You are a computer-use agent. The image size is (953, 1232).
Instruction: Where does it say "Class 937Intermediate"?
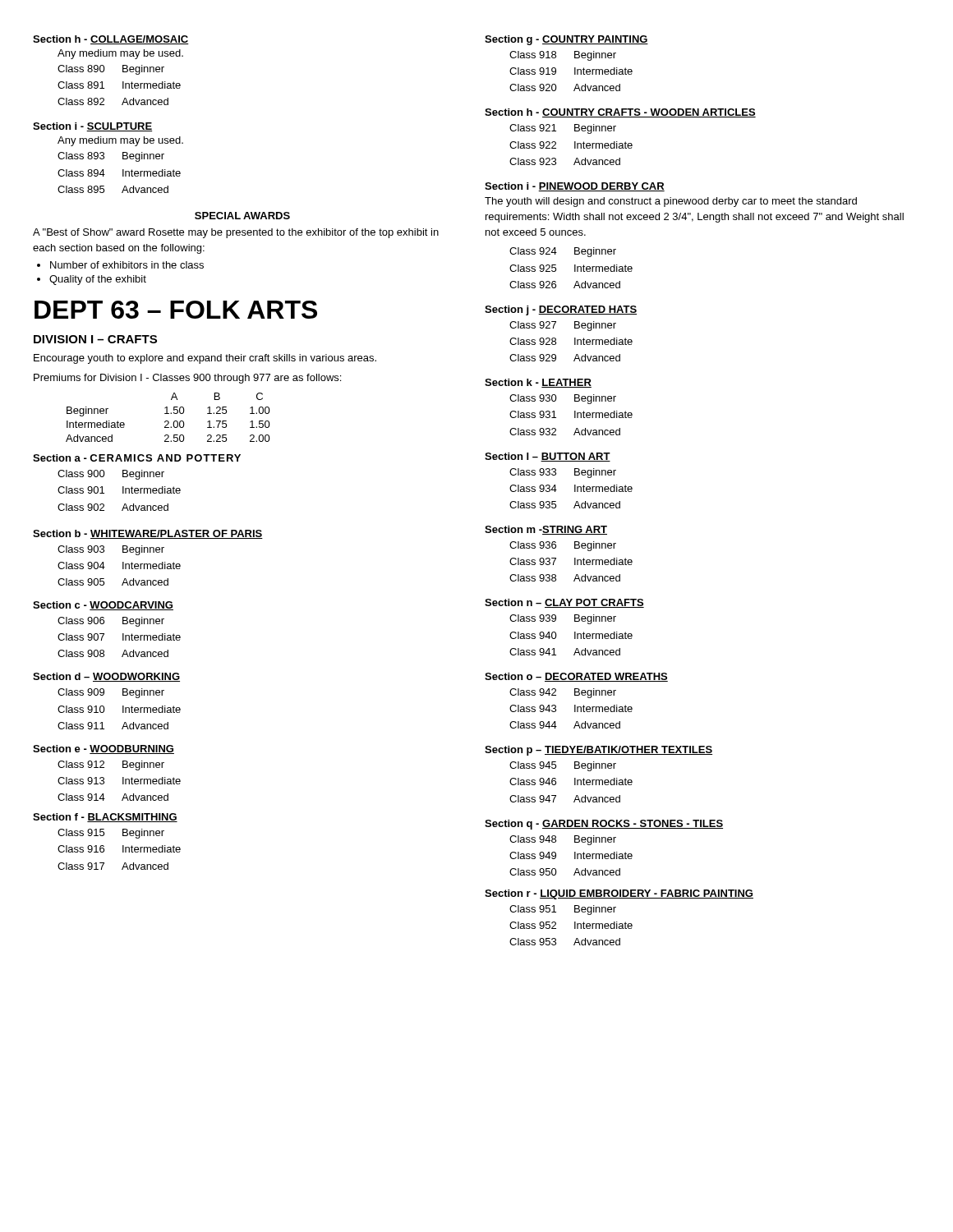click(571, 562)
